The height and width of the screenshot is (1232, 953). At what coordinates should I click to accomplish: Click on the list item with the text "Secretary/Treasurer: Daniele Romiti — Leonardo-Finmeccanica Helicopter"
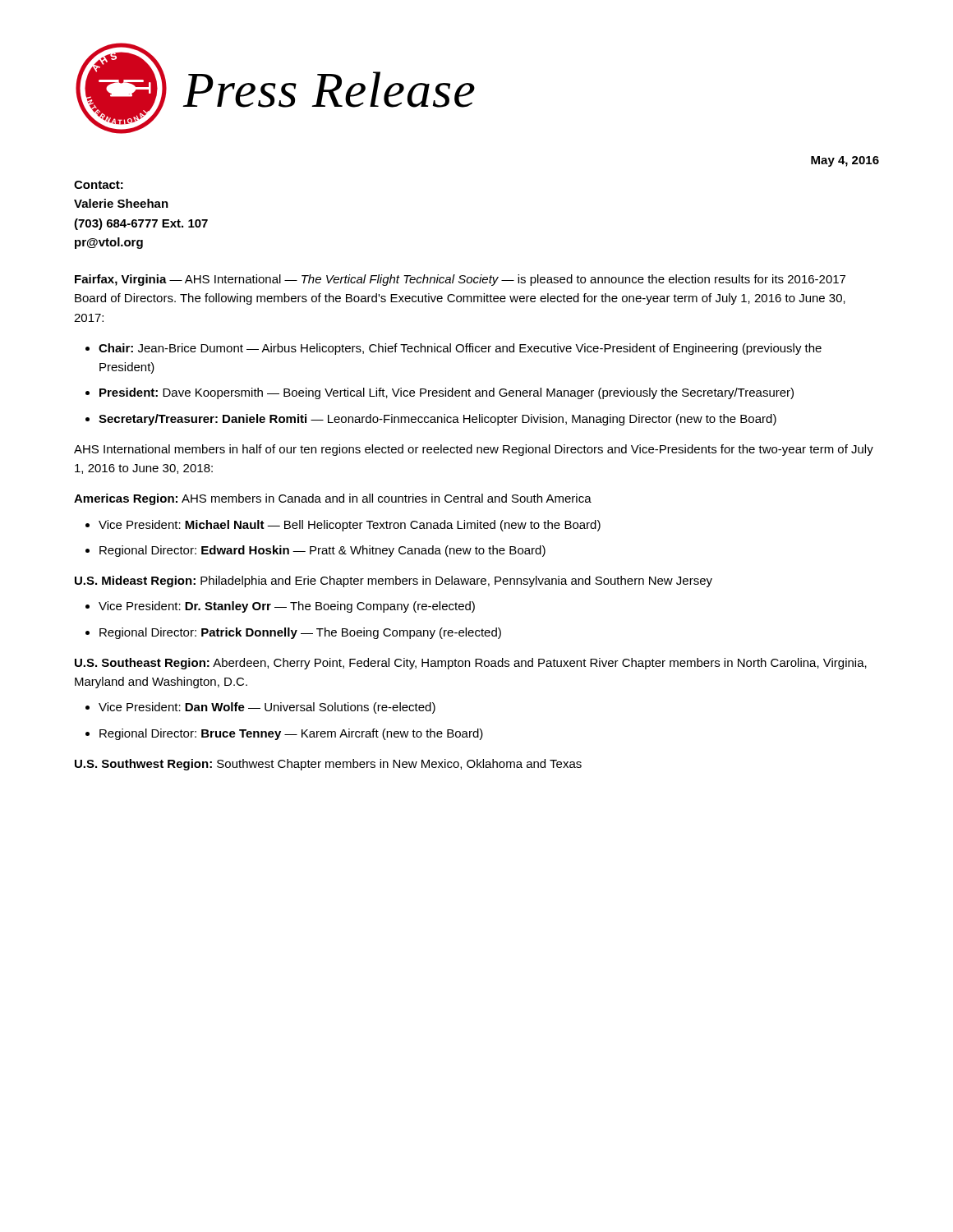[438, 418]
